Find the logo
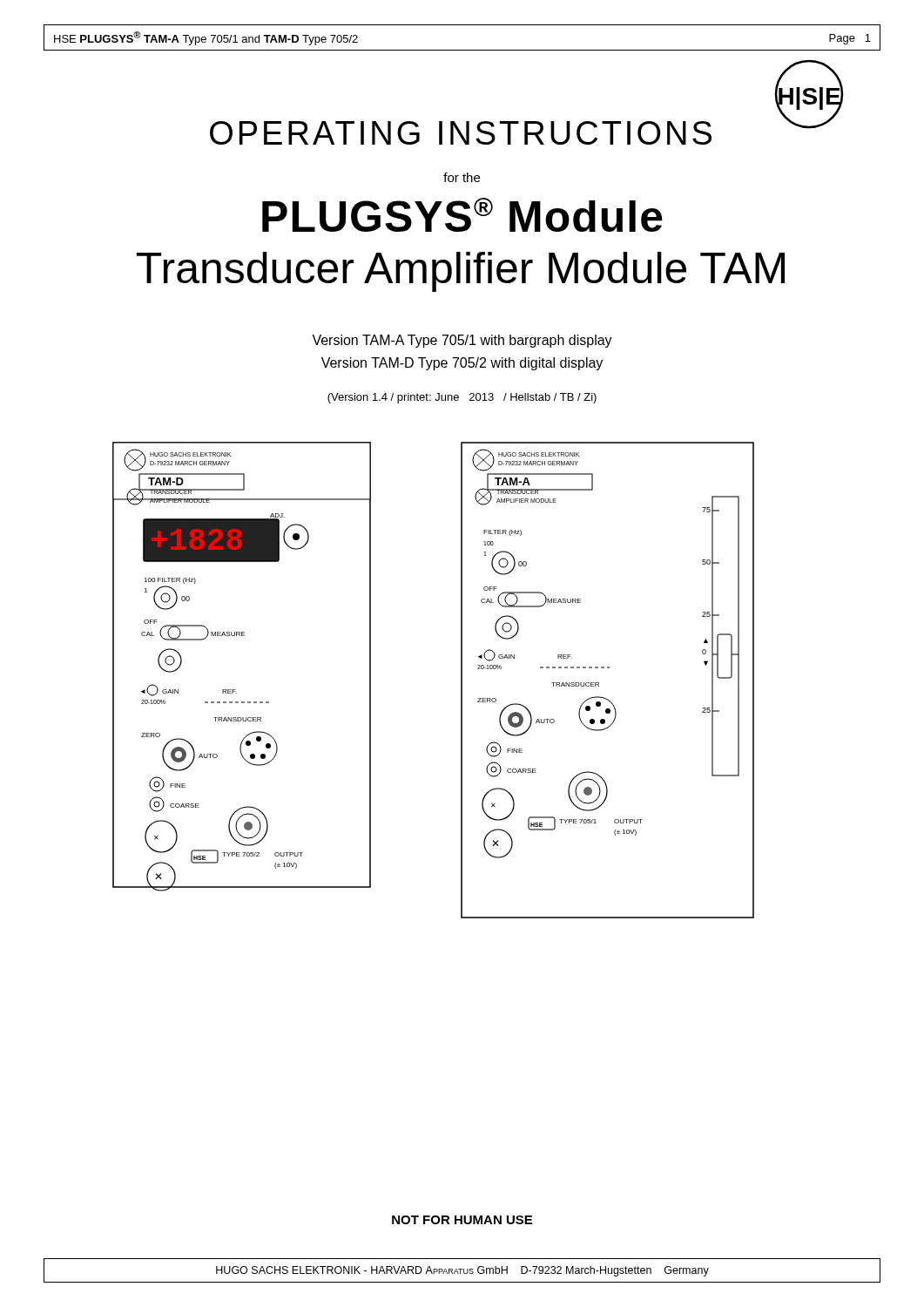This screenshot has width=924, height=1307. pos(809,94)
